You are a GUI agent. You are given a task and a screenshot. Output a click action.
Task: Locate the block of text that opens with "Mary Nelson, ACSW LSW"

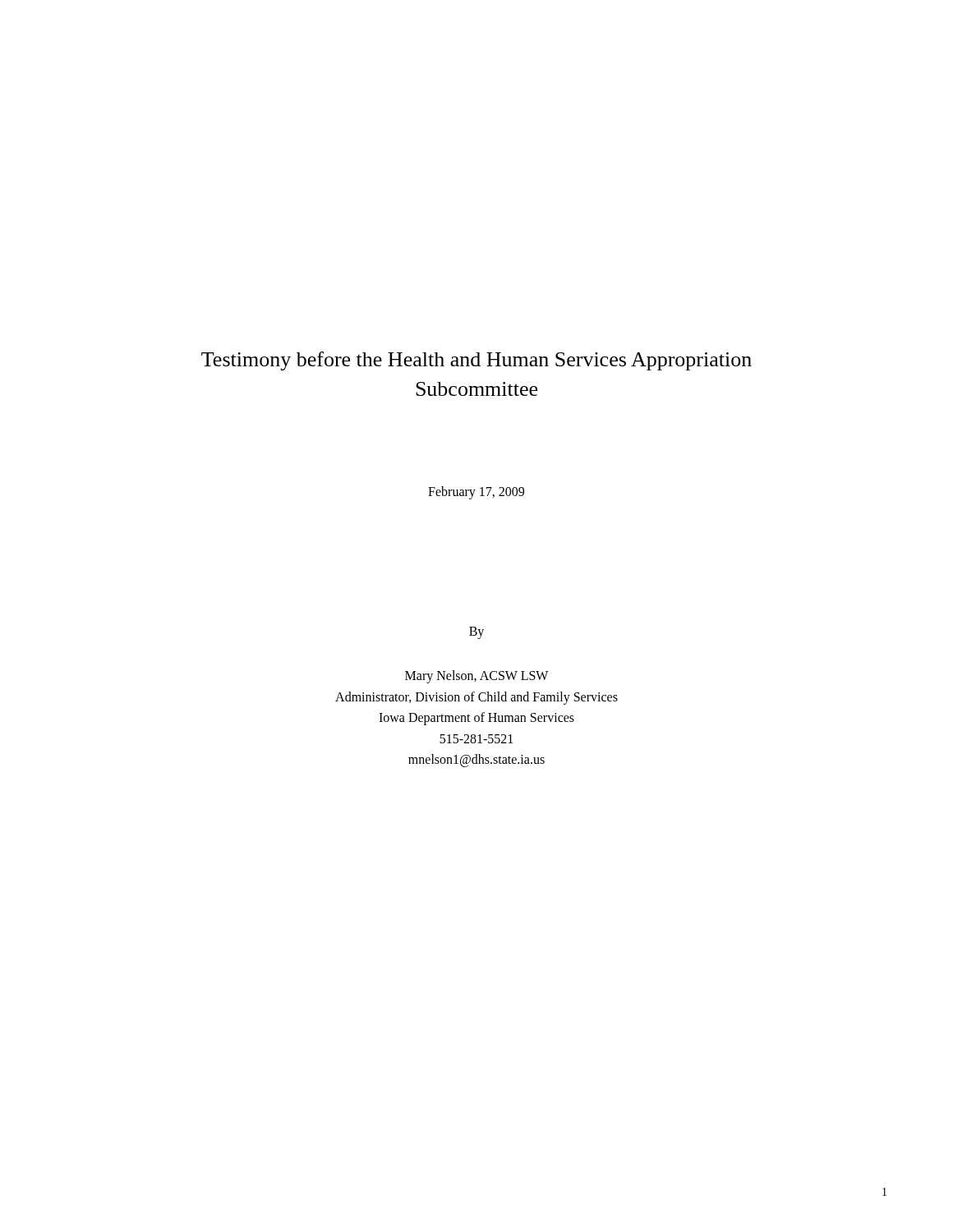coord(476,718)
